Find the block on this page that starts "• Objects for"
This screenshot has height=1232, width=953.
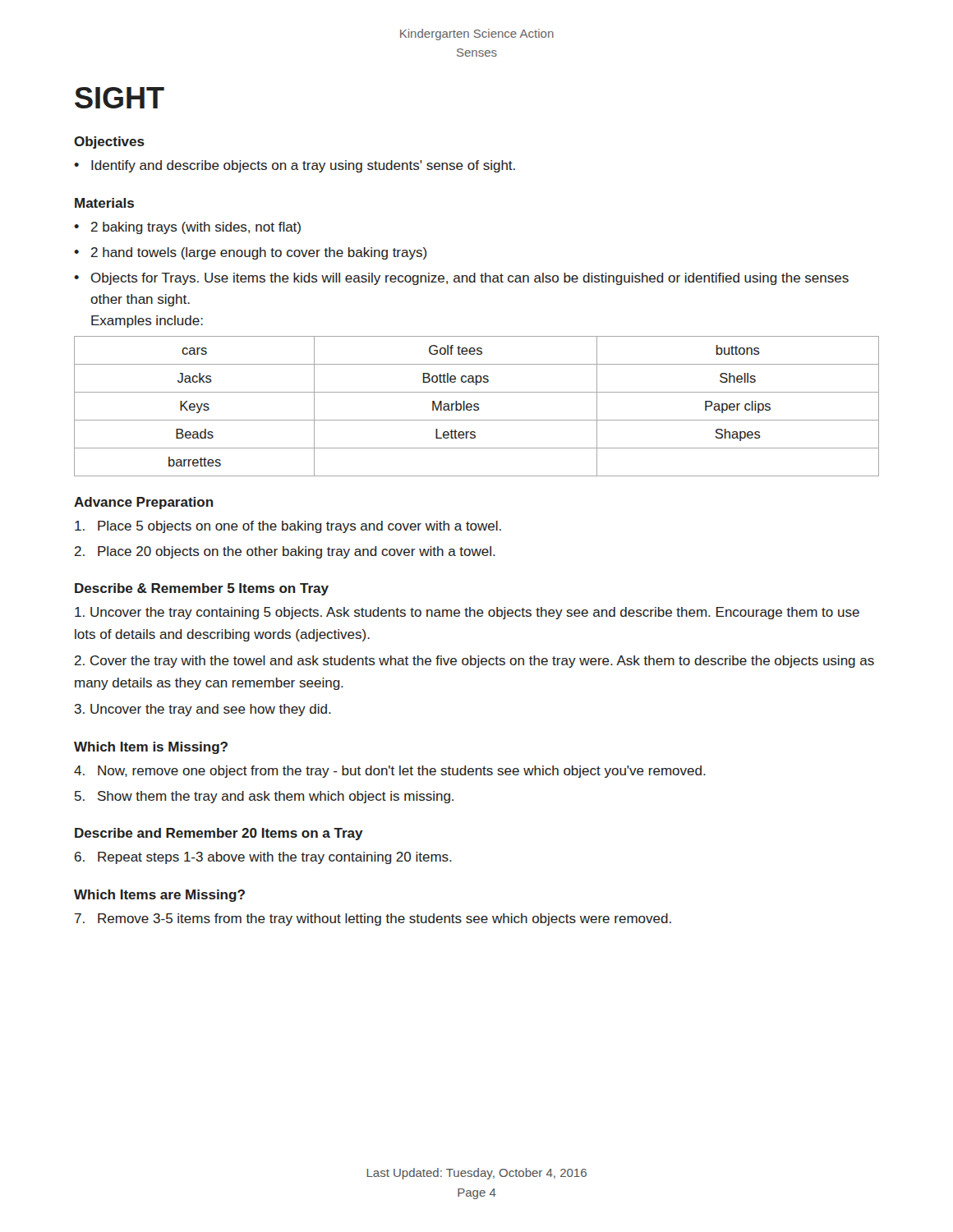click(461, 279)
